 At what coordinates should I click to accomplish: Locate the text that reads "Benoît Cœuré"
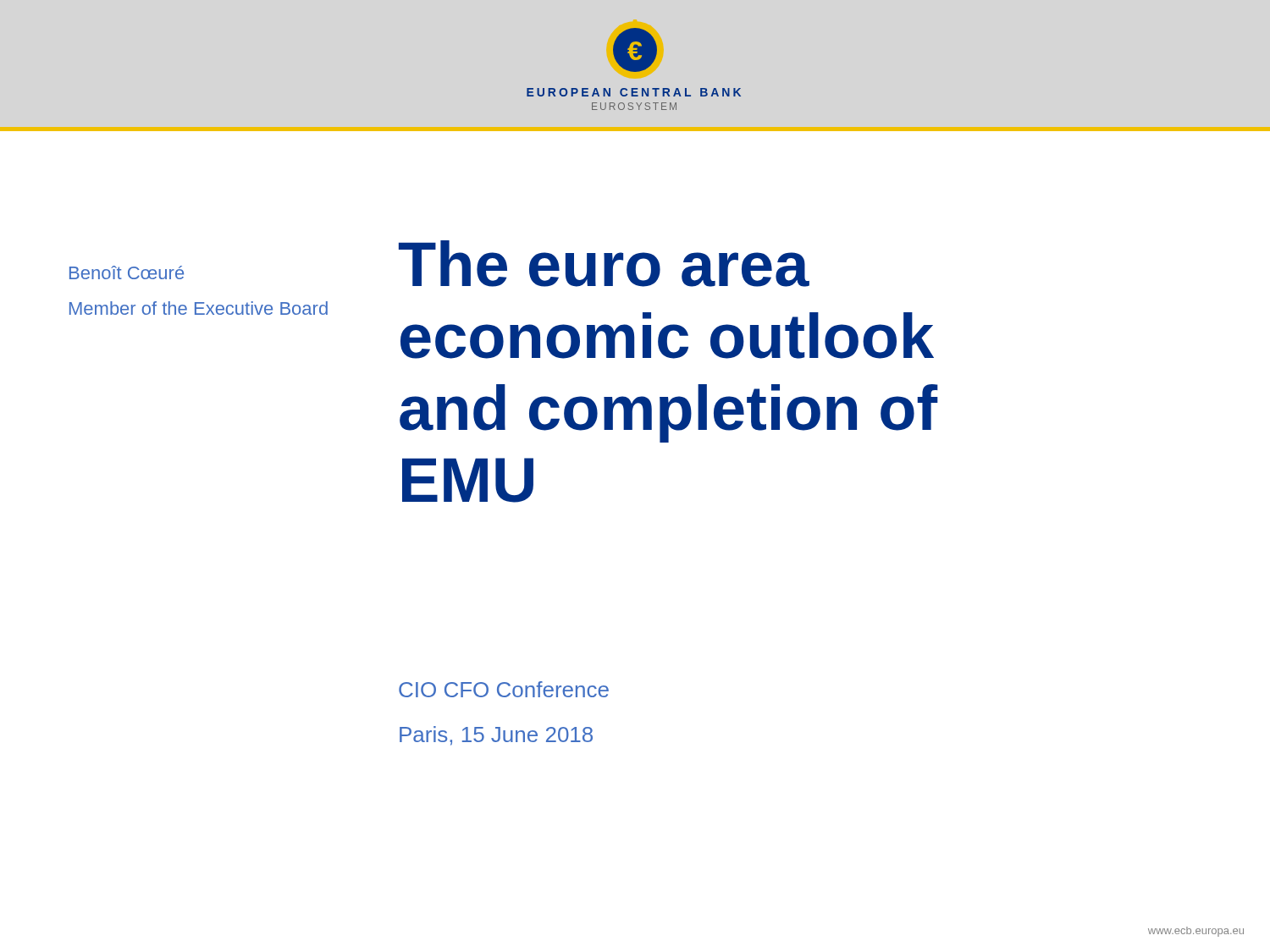[x=126, y=273]
